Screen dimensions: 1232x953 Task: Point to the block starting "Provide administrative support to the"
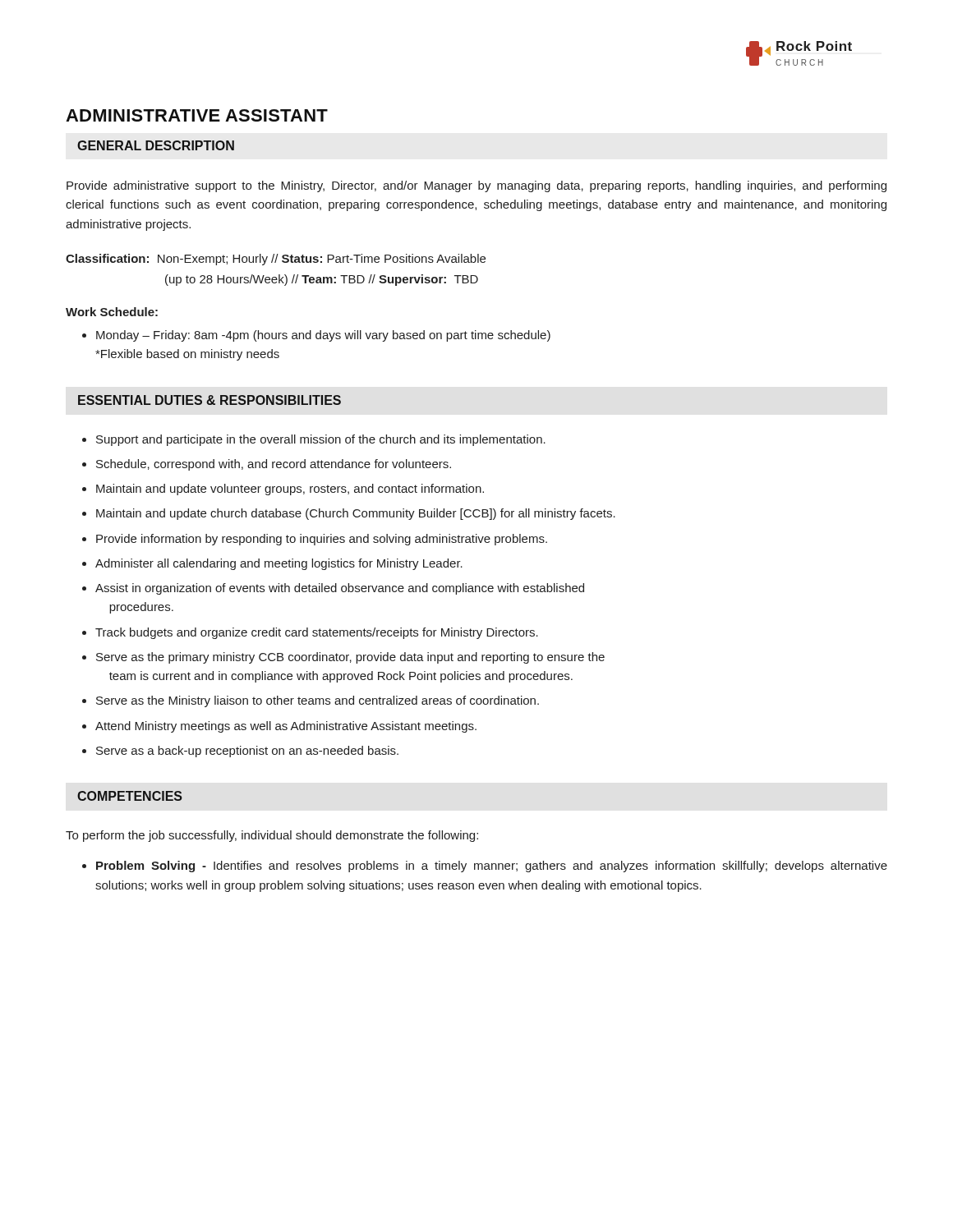tap(476, 204)
